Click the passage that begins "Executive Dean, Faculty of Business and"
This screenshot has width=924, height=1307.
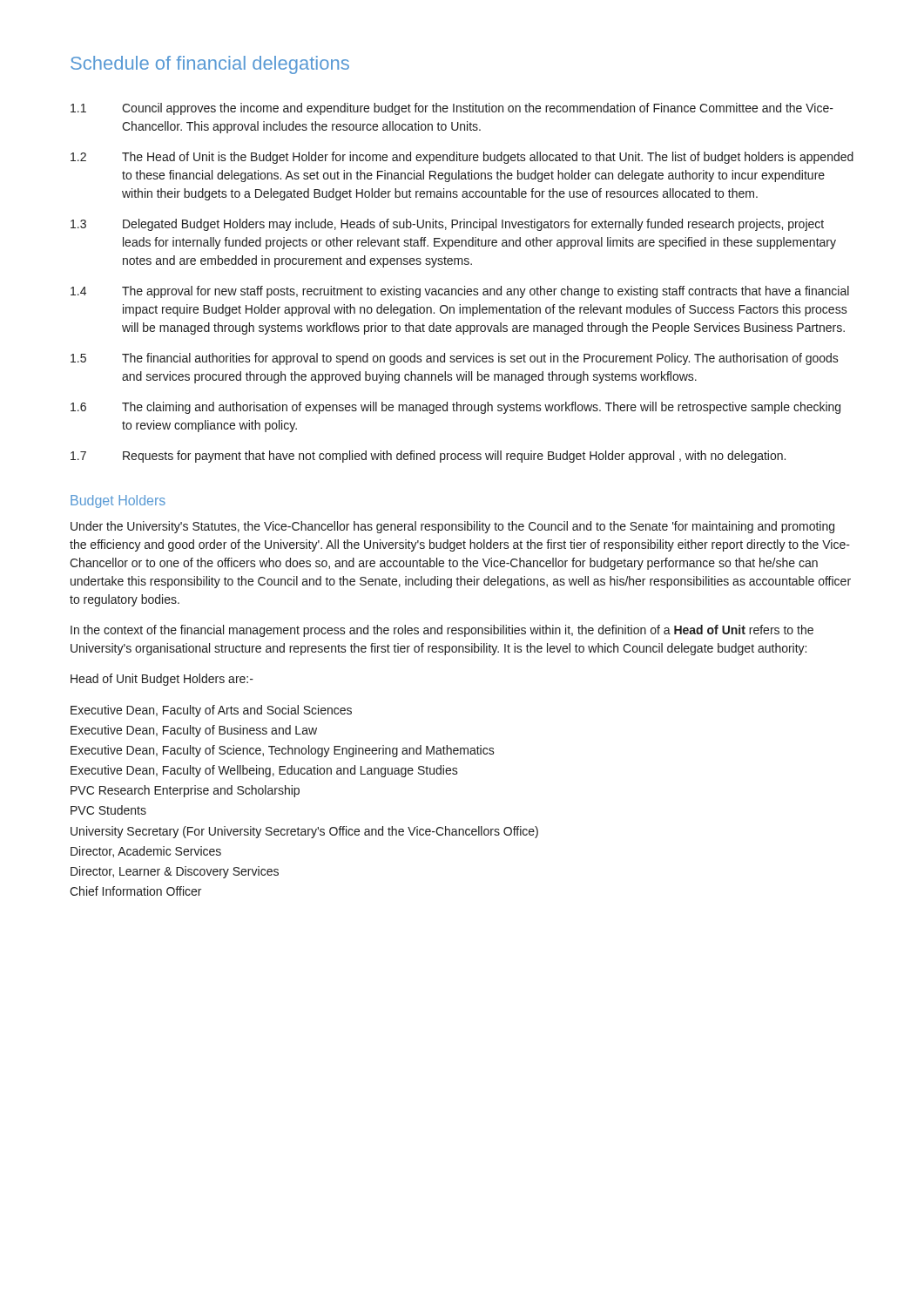pyautogui.click(x=193, y=730)
